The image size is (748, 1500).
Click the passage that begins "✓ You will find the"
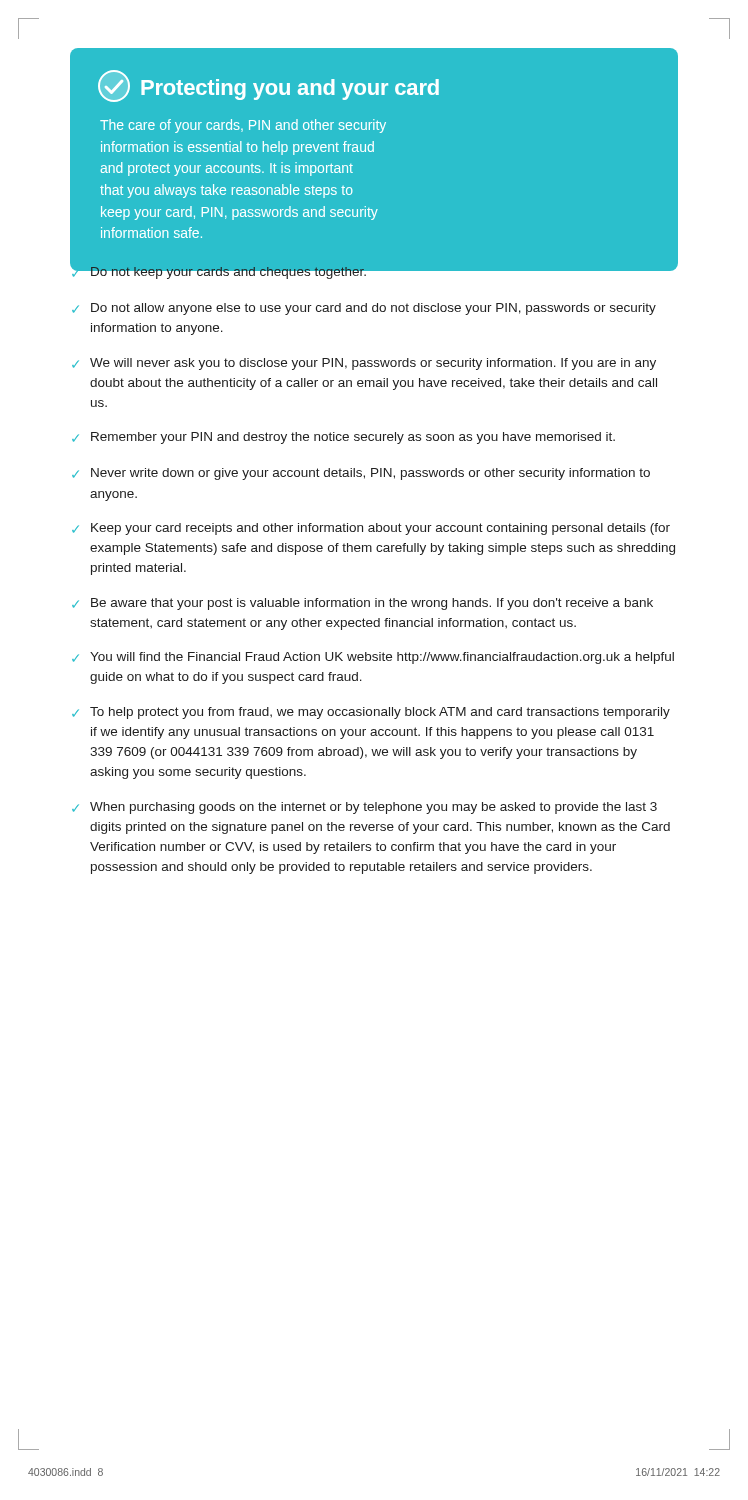pos(374,667)
